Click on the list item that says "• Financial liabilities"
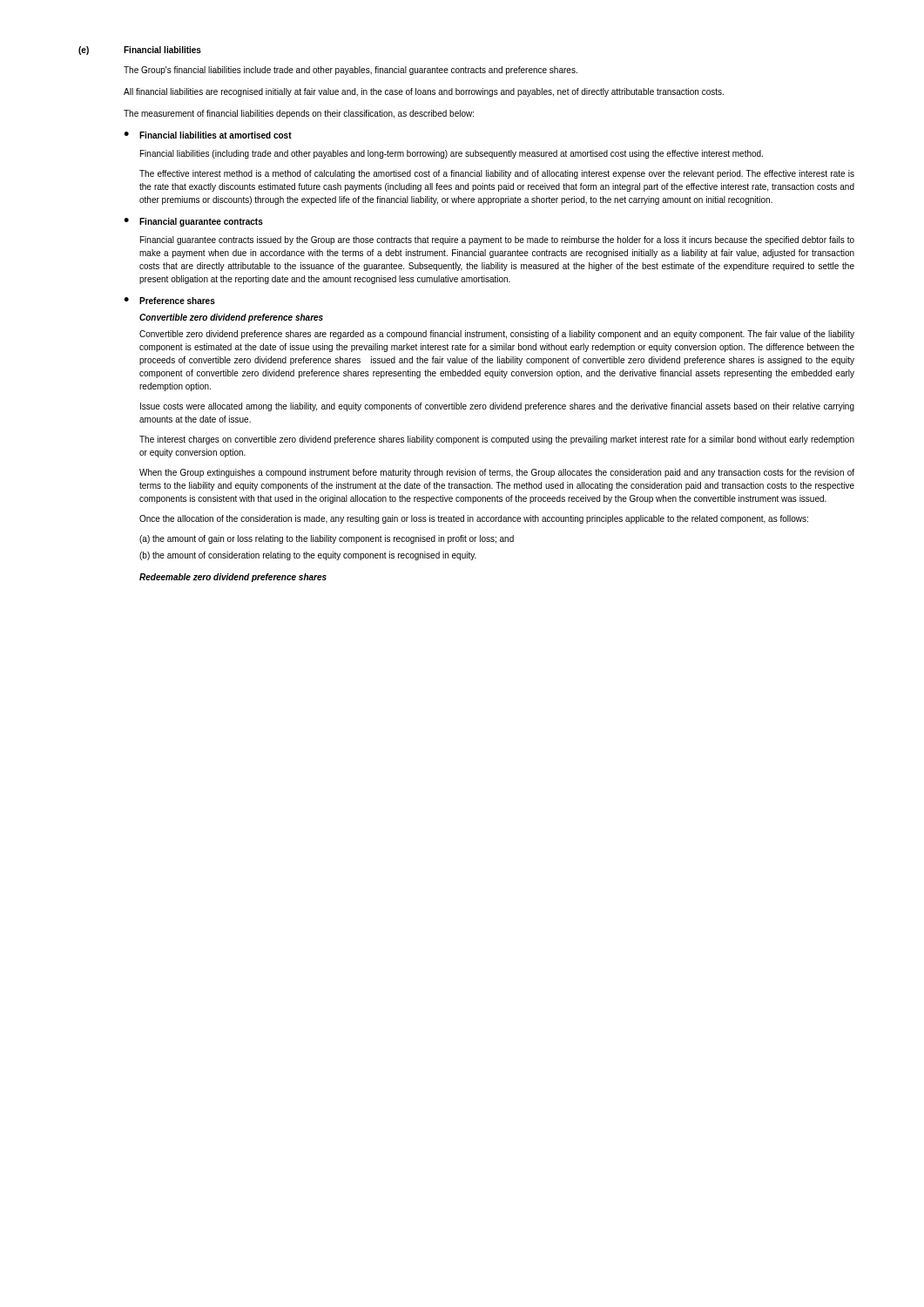Image resolution: width=924 pixels, height=1307 pixels. pyautogui.click(x=207, y=136)
